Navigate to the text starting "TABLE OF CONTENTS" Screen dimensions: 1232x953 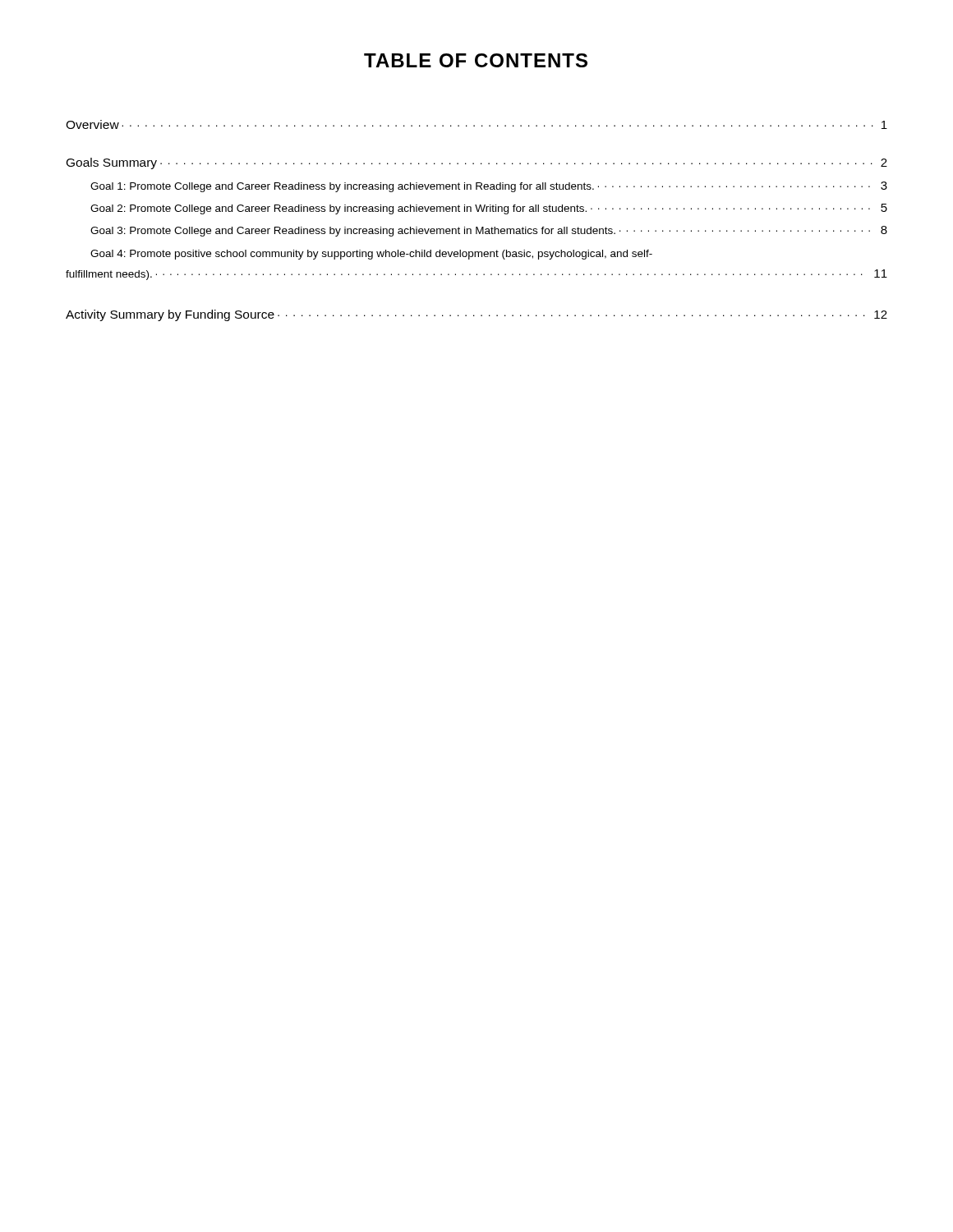[x=476, y=61]
